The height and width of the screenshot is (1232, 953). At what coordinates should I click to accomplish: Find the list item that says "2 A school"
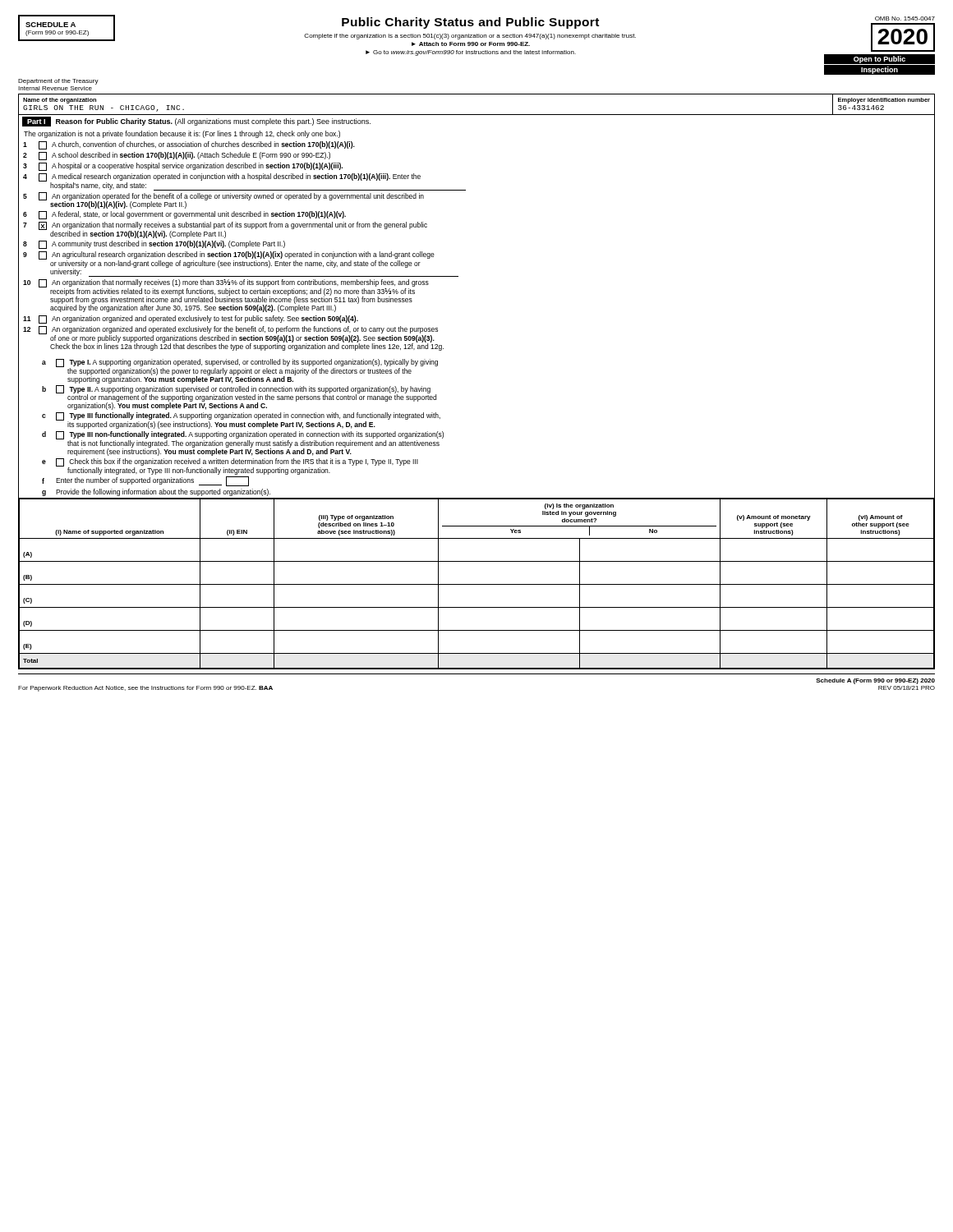point(177,155)
